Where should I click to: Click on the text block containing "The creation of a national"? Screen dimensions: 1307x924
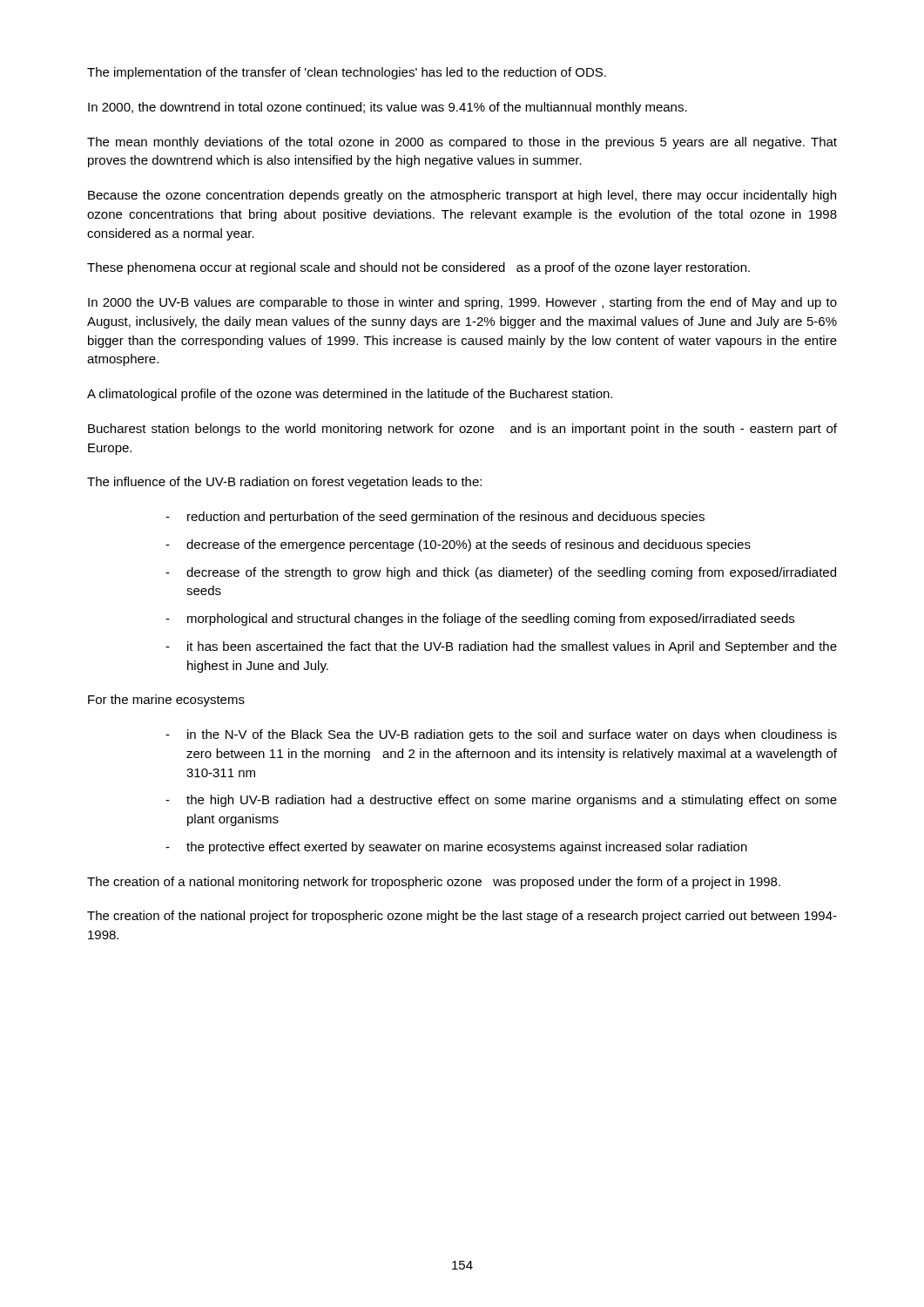pos(434,881)
